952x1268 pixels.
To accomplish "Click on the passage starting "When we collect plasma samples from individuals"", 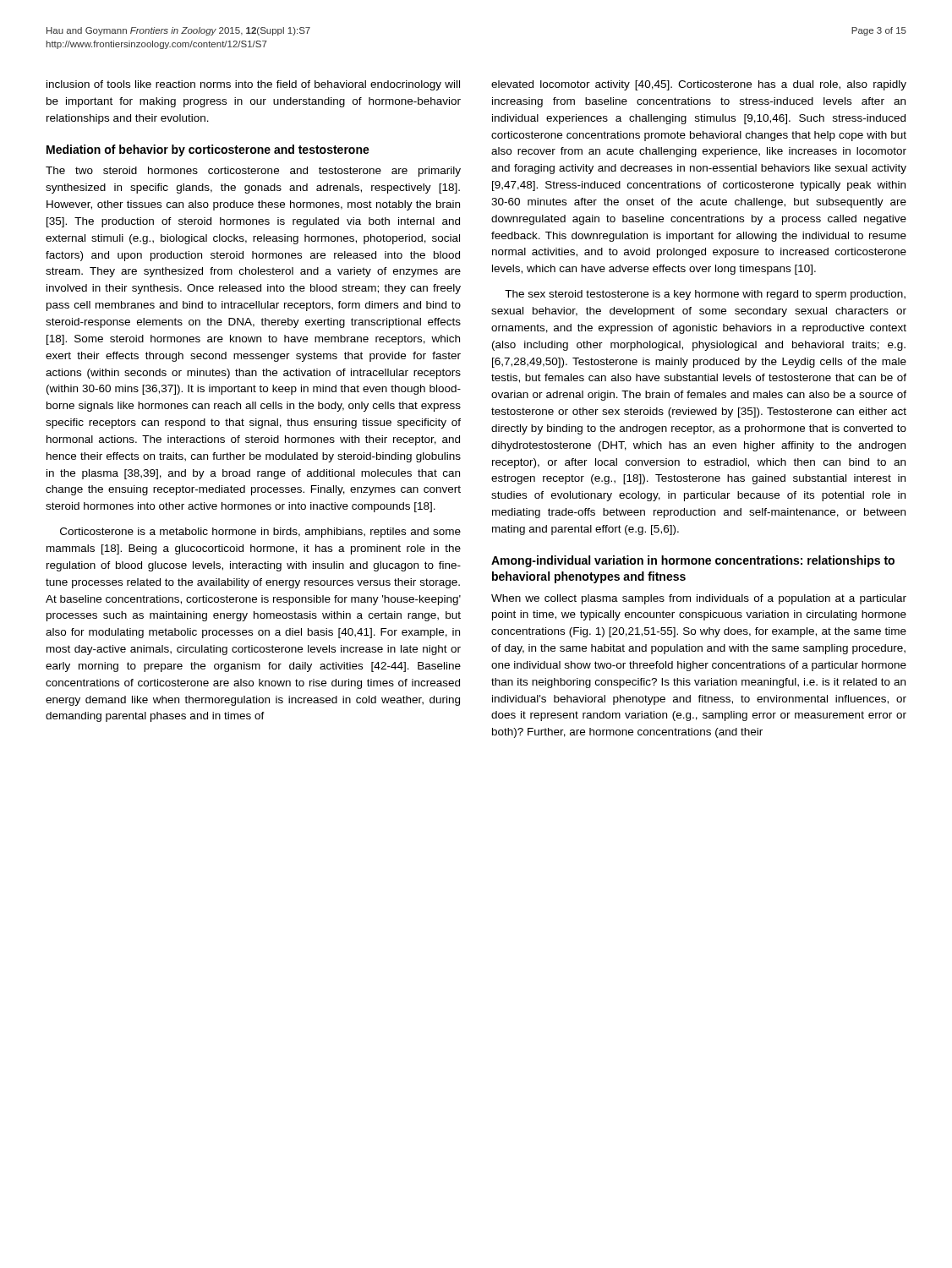I will pyautogui.click(x=699, y=665).
